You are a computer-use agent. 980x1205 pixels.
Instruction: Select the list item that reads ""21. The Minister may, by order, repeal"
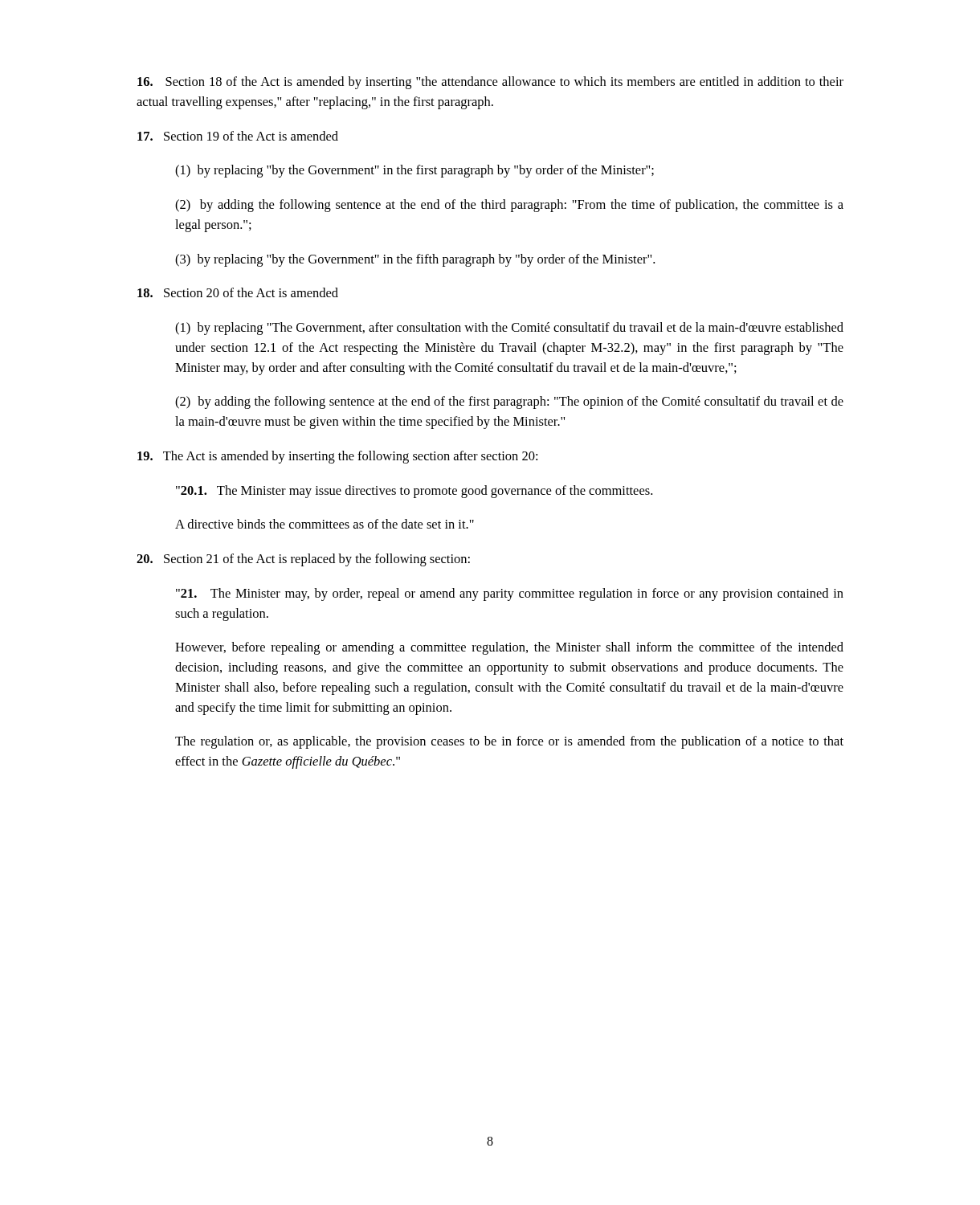509,678
